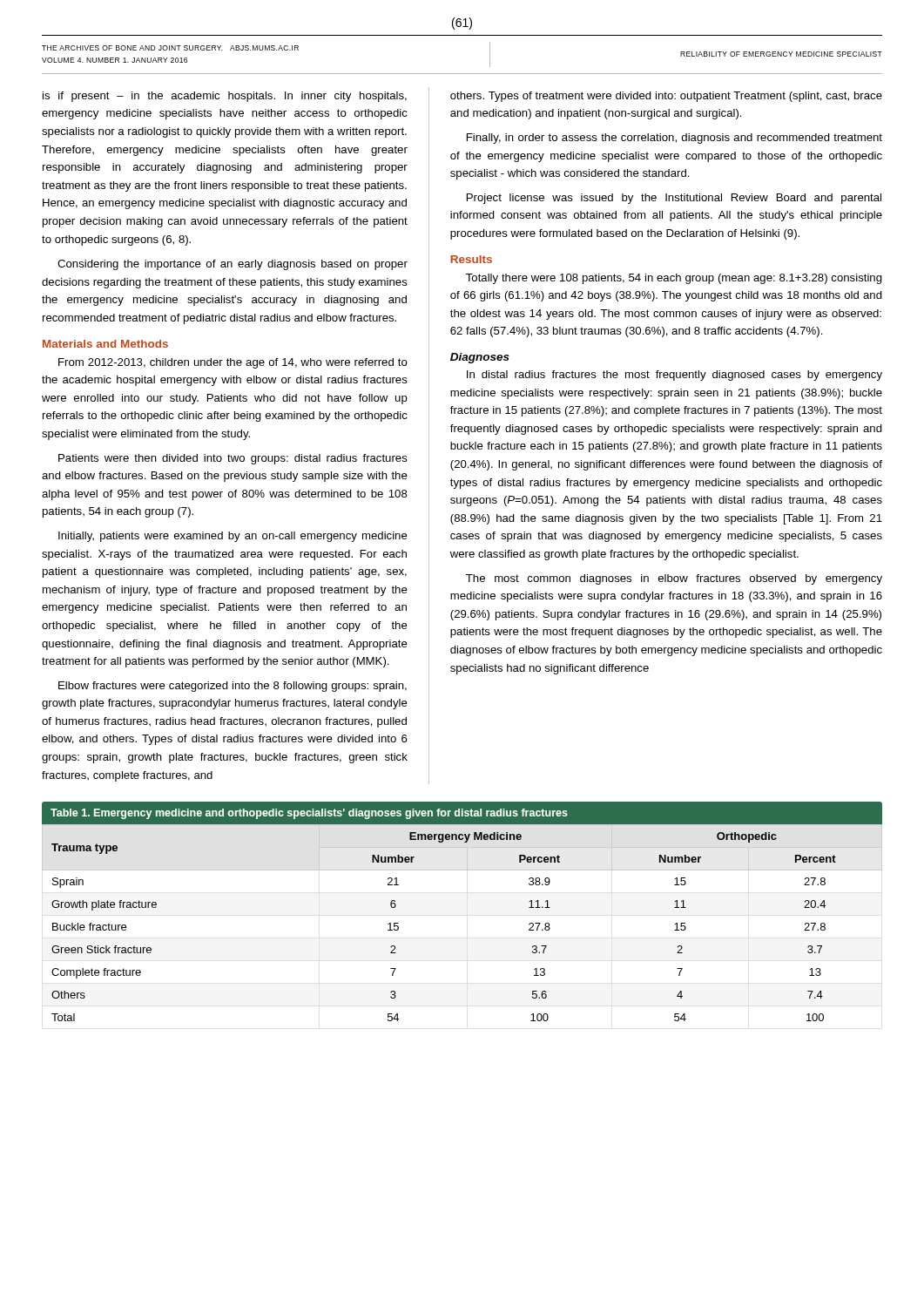Locate the text block with the text "Totally there were 108 patients, 54"
The width and height of the screenshot is (924, 1307).
666,305
